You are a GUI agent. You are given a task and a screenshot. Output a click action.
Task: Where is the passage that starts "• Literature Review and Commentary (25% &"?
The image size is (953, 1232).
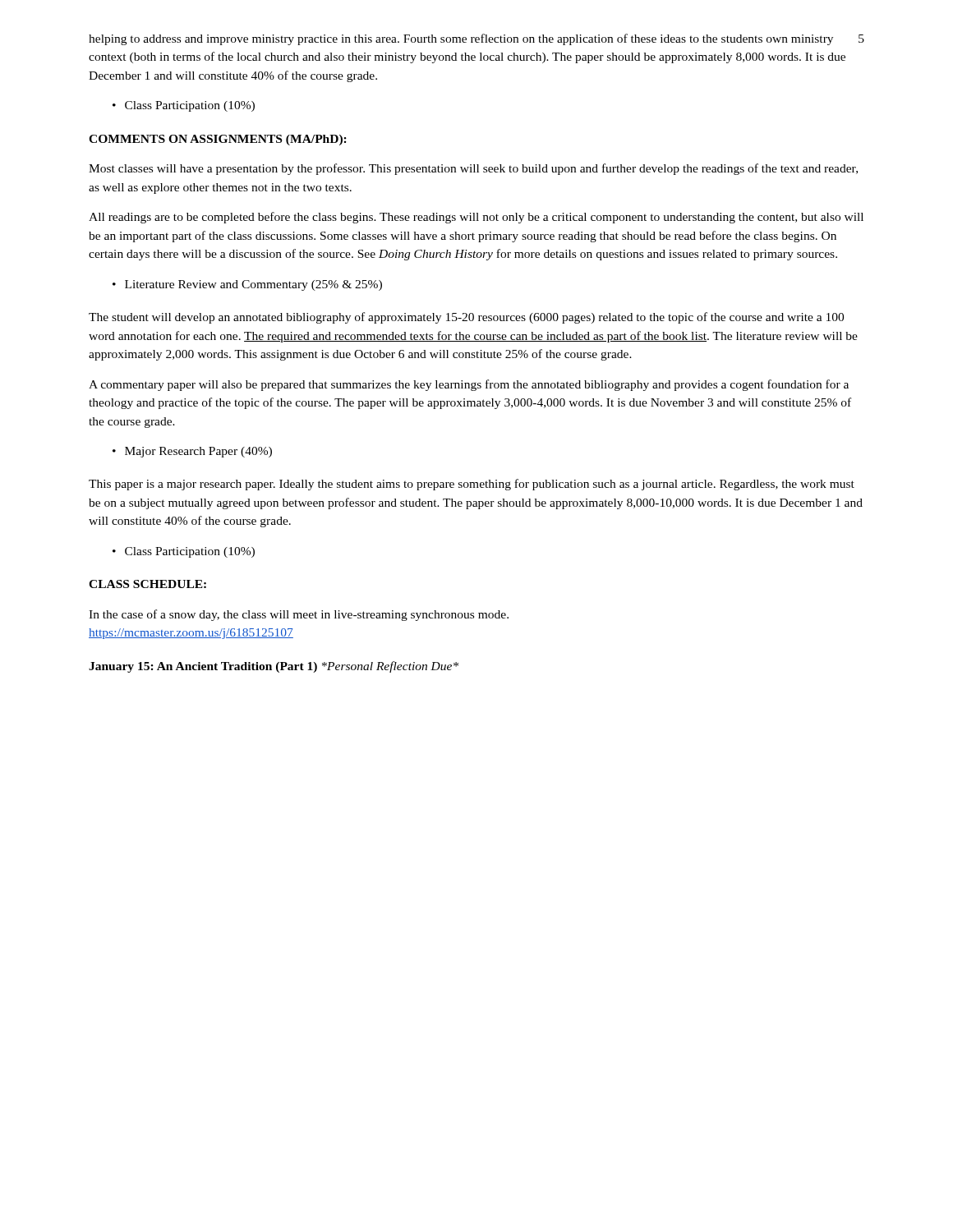(247, 284)
